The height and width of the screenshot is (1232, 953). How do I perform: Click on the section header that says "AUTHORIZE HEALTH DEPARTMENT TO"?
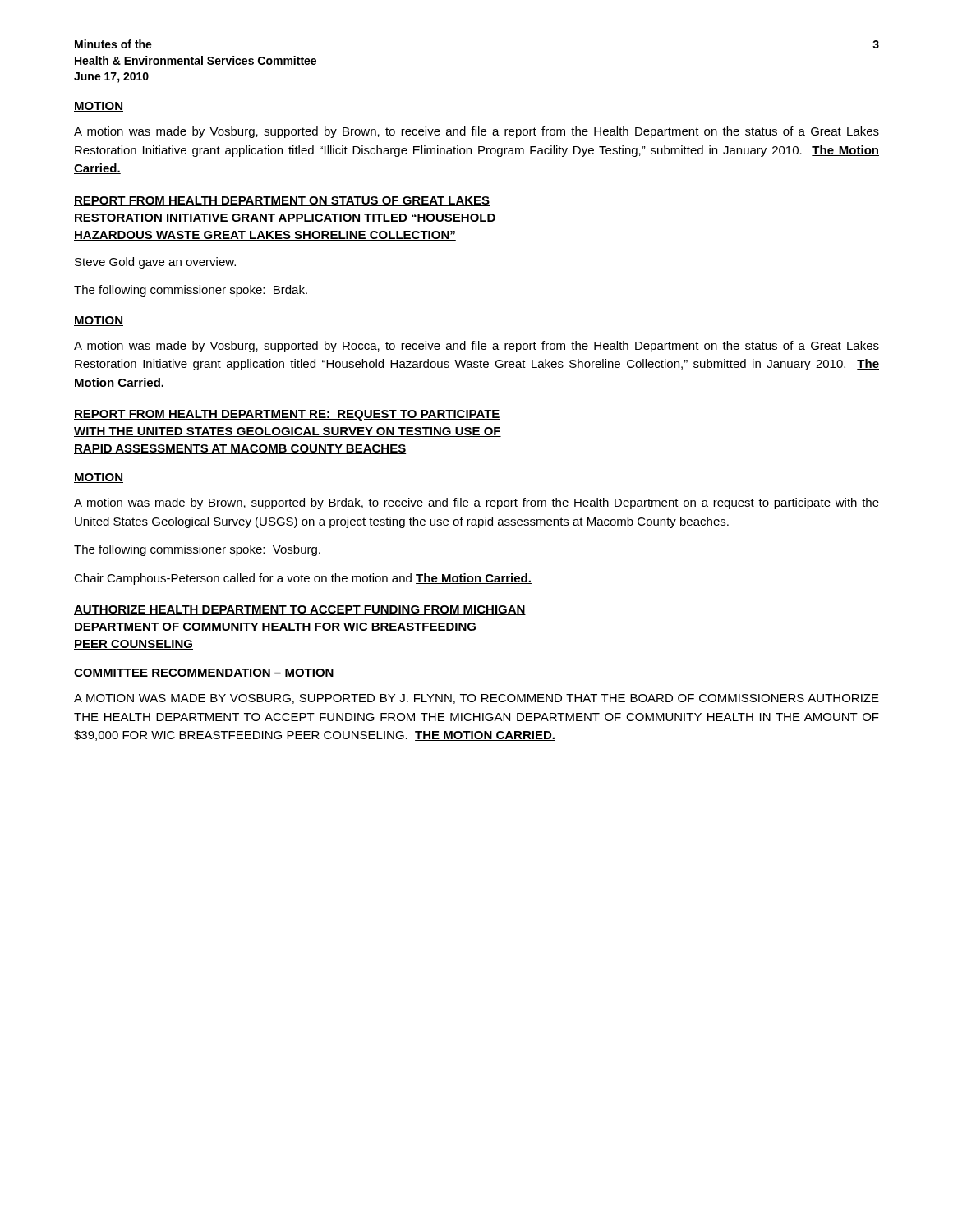click(300, 626)
